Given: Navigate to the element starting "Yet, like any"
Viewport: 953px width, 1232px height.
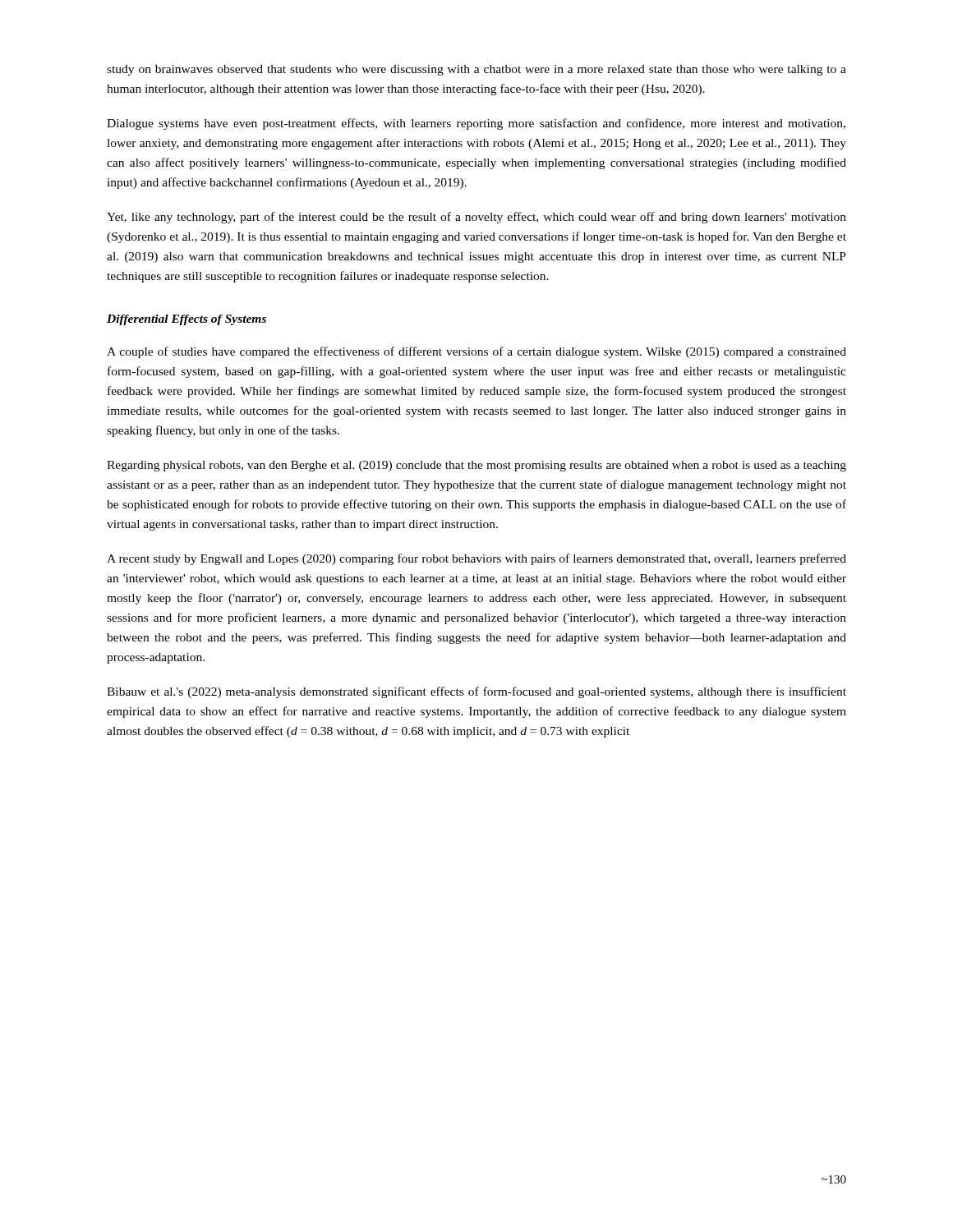Looking at the screenshot, I should pos(476,246).
